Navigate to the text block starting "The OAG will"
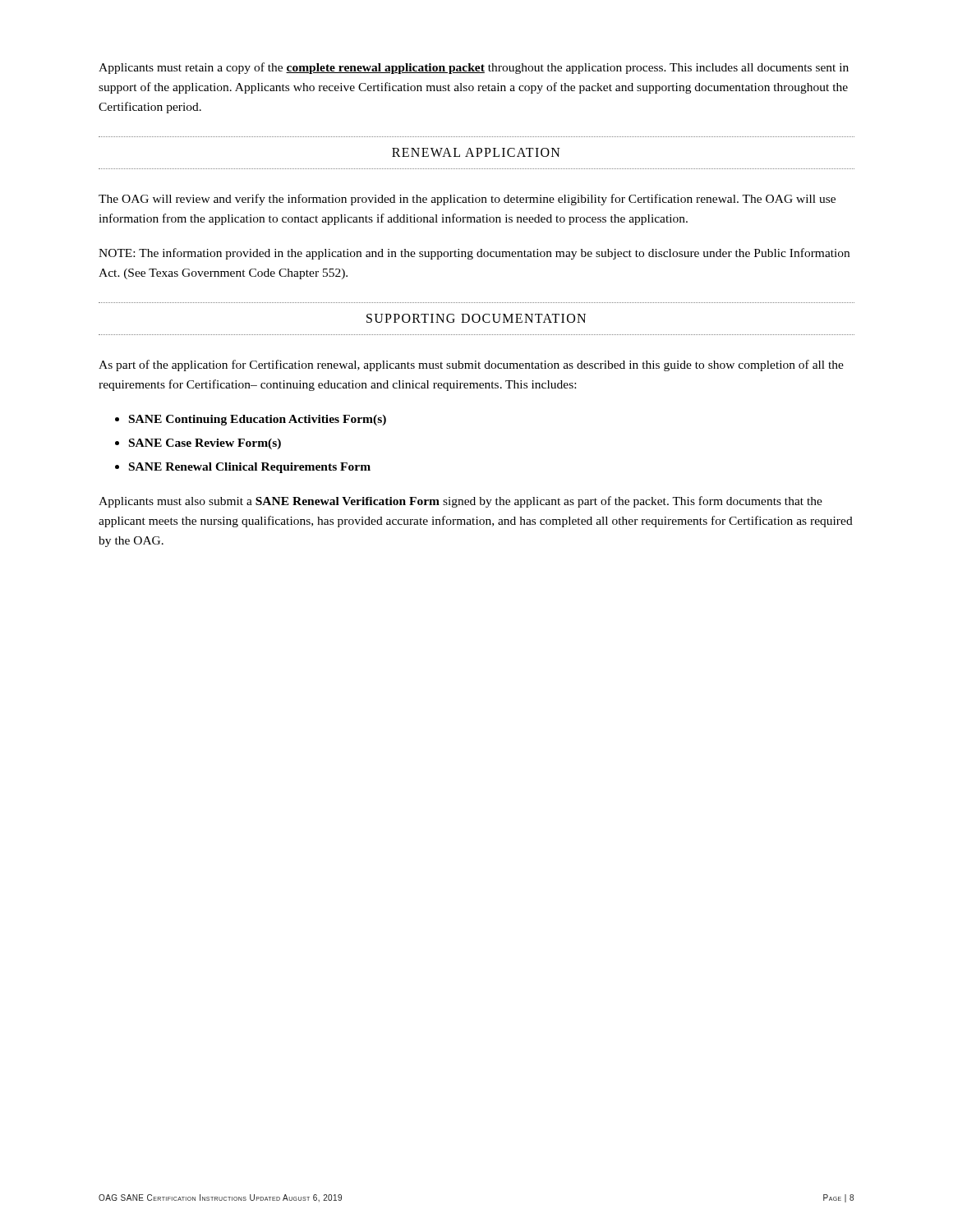953x1232 pixels. (x=467, y=208)
